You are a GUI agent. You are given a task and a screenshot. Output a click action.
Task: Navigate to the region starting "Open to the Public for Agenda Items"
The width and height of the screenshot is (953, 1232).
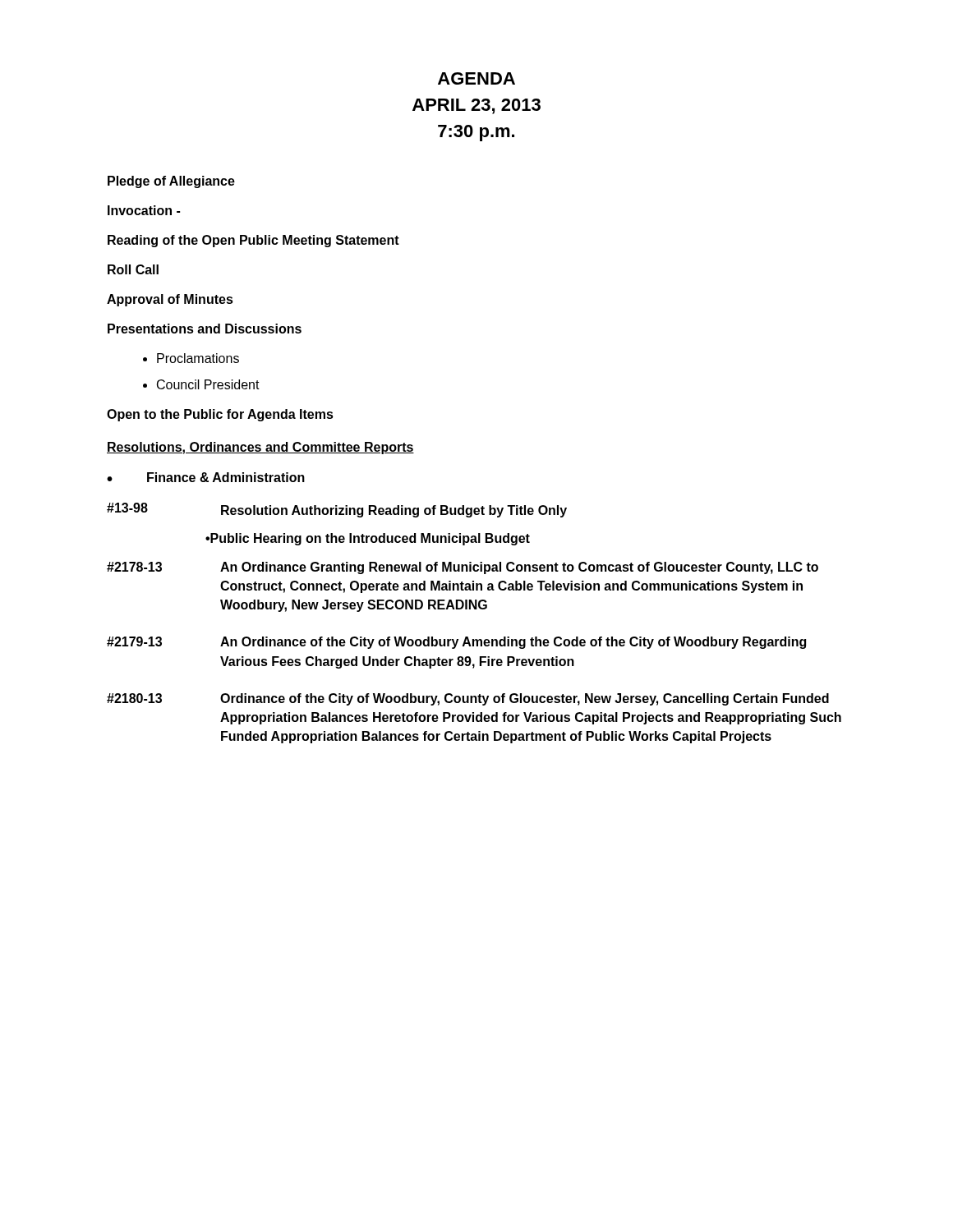220,415
